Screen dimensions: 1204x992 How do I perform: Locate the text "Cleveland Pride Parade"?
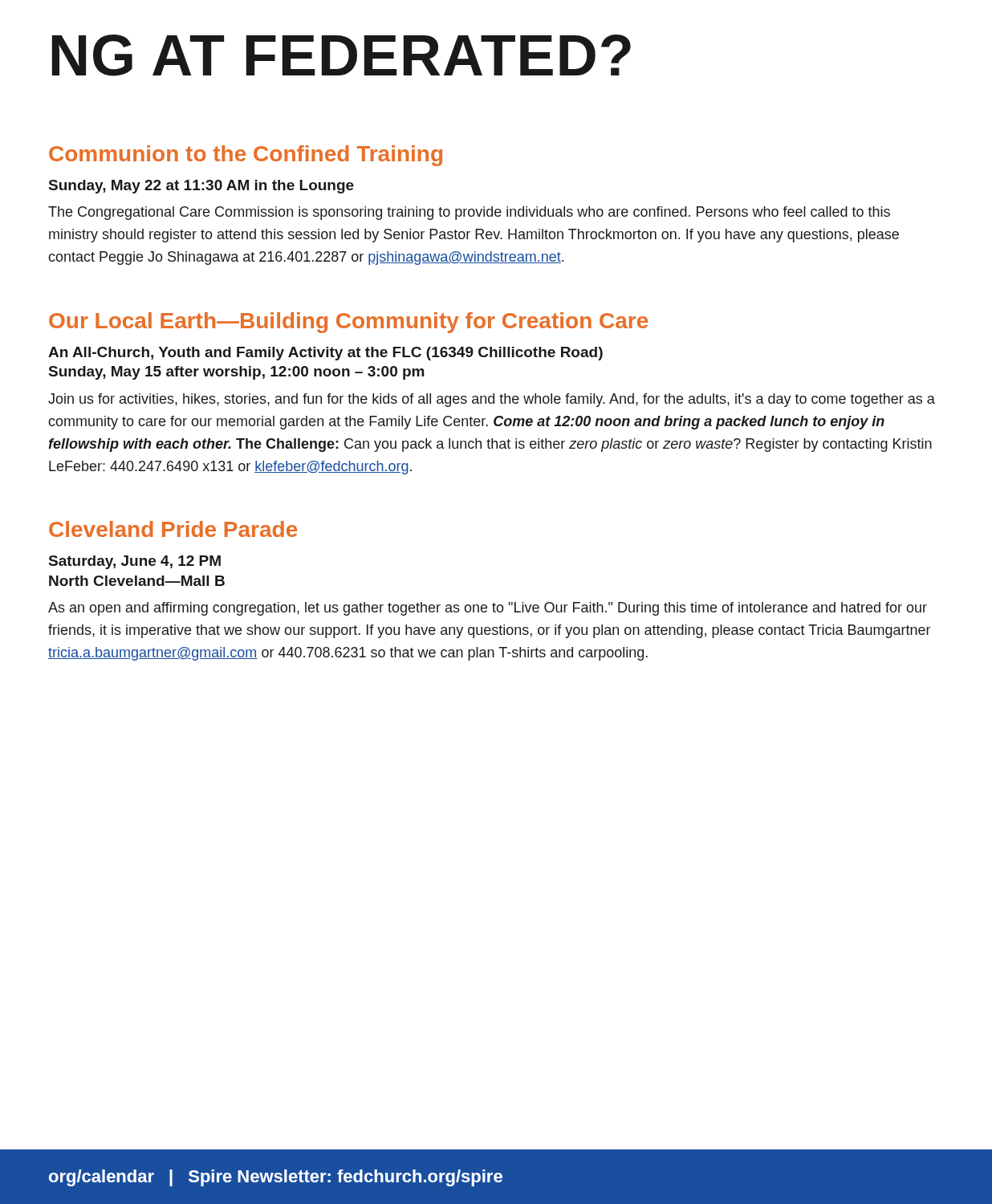173,529
